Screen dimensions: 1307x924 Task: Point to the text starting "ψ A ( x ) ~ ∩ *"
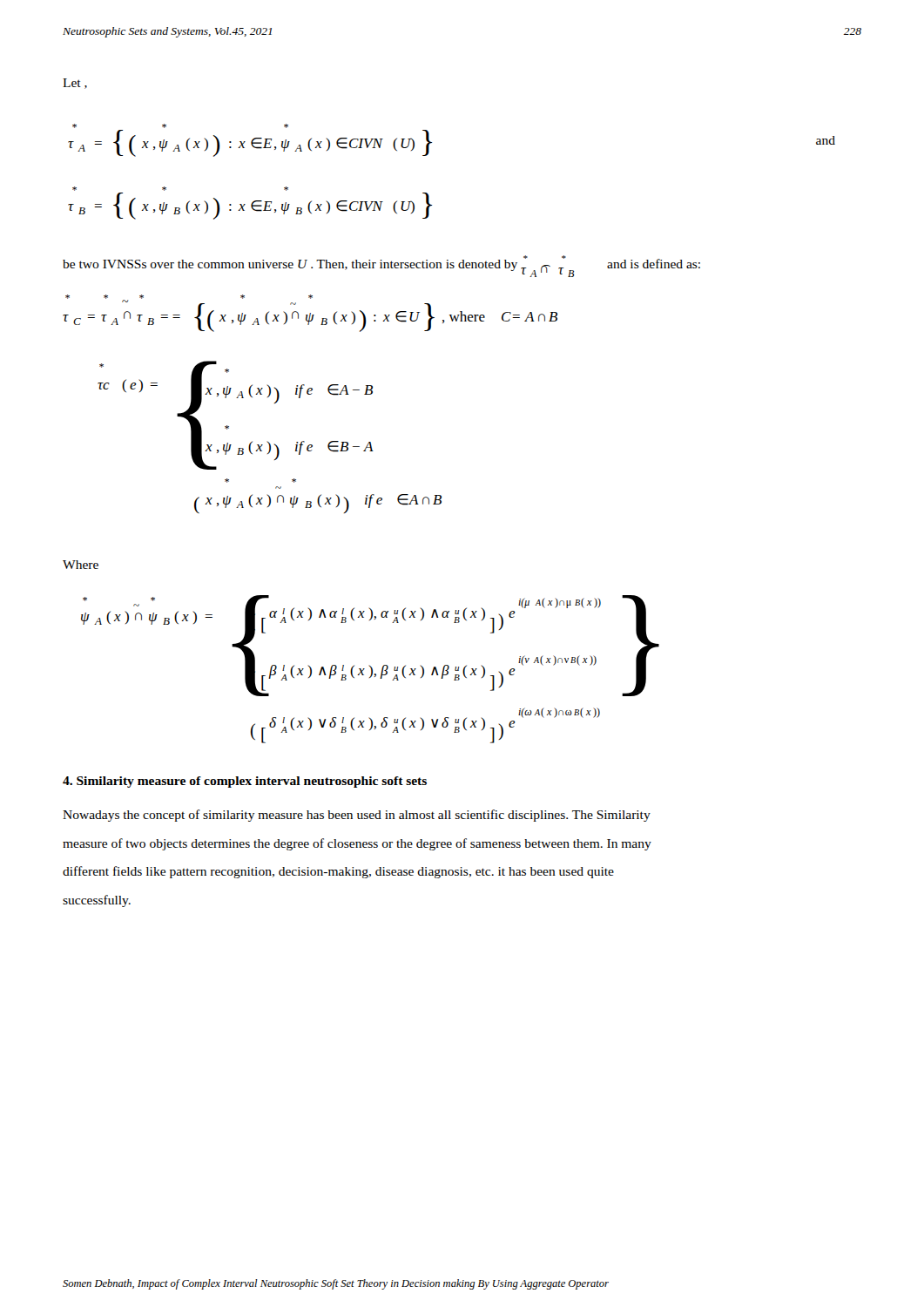471,667
